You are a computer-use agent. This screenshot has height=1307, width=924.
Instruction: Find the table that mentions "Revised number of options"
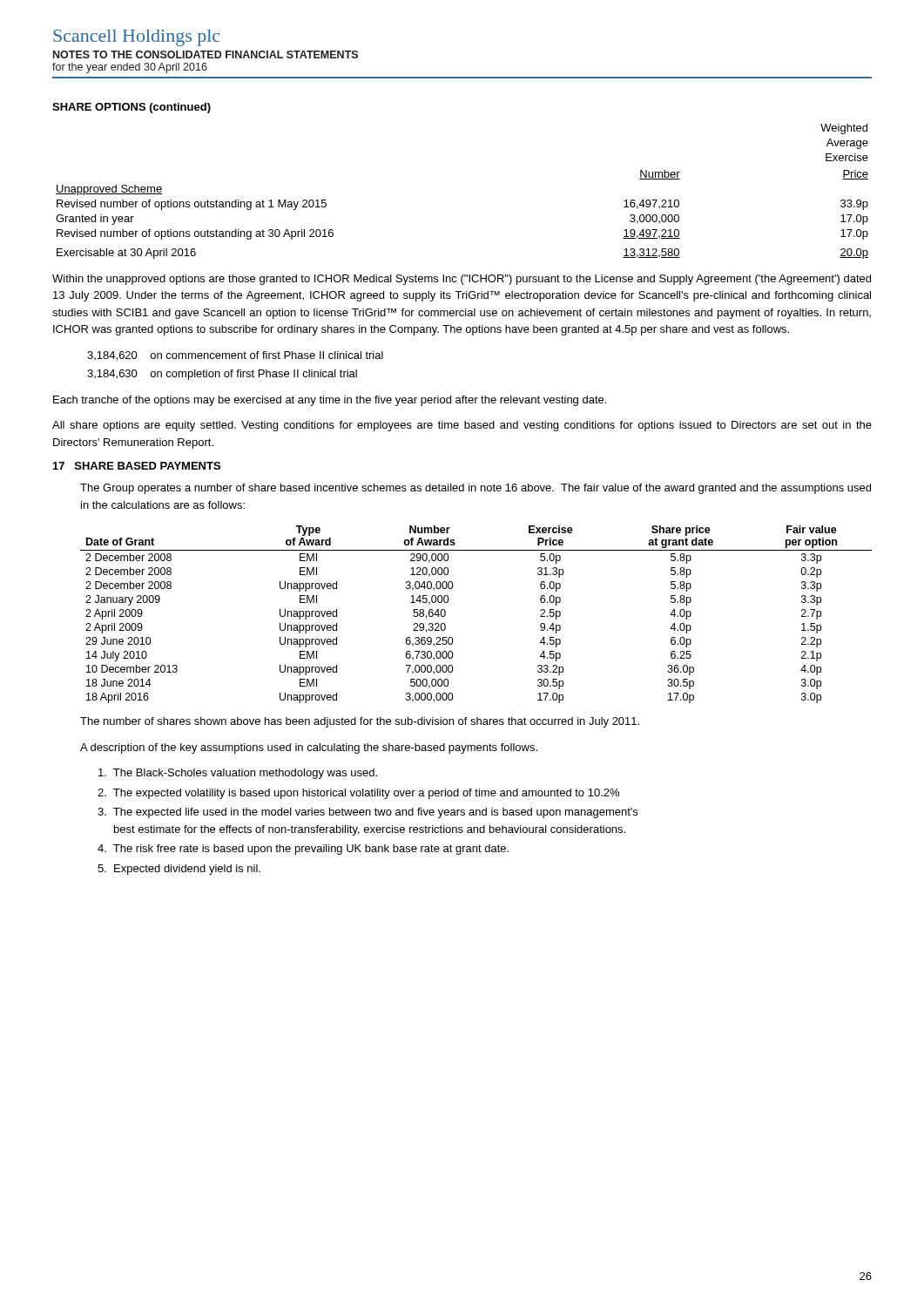[462, 190]
